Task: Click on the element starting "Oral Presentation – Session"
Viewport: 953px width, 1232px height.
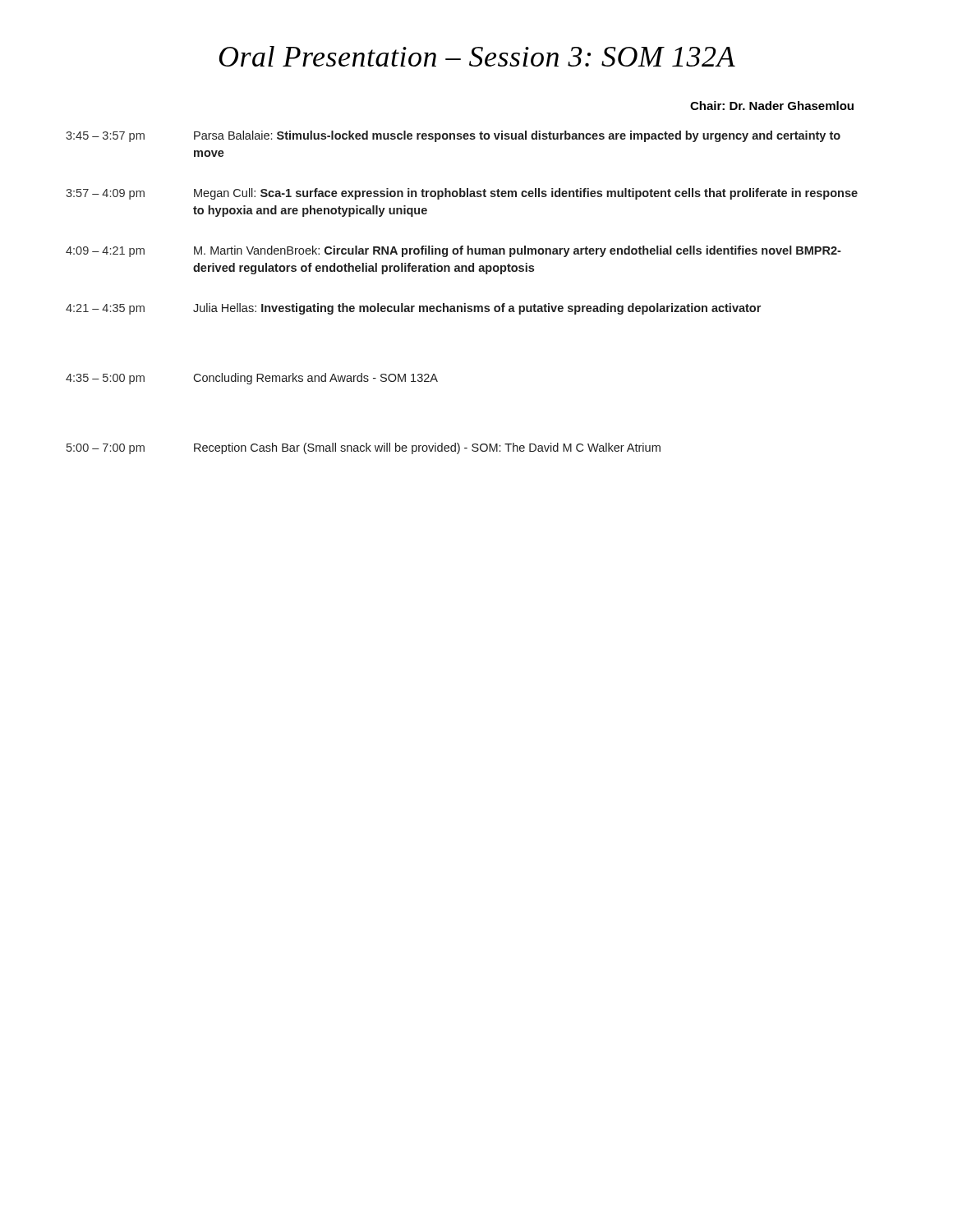Action: pyautogui.click(x=476, y=57)
